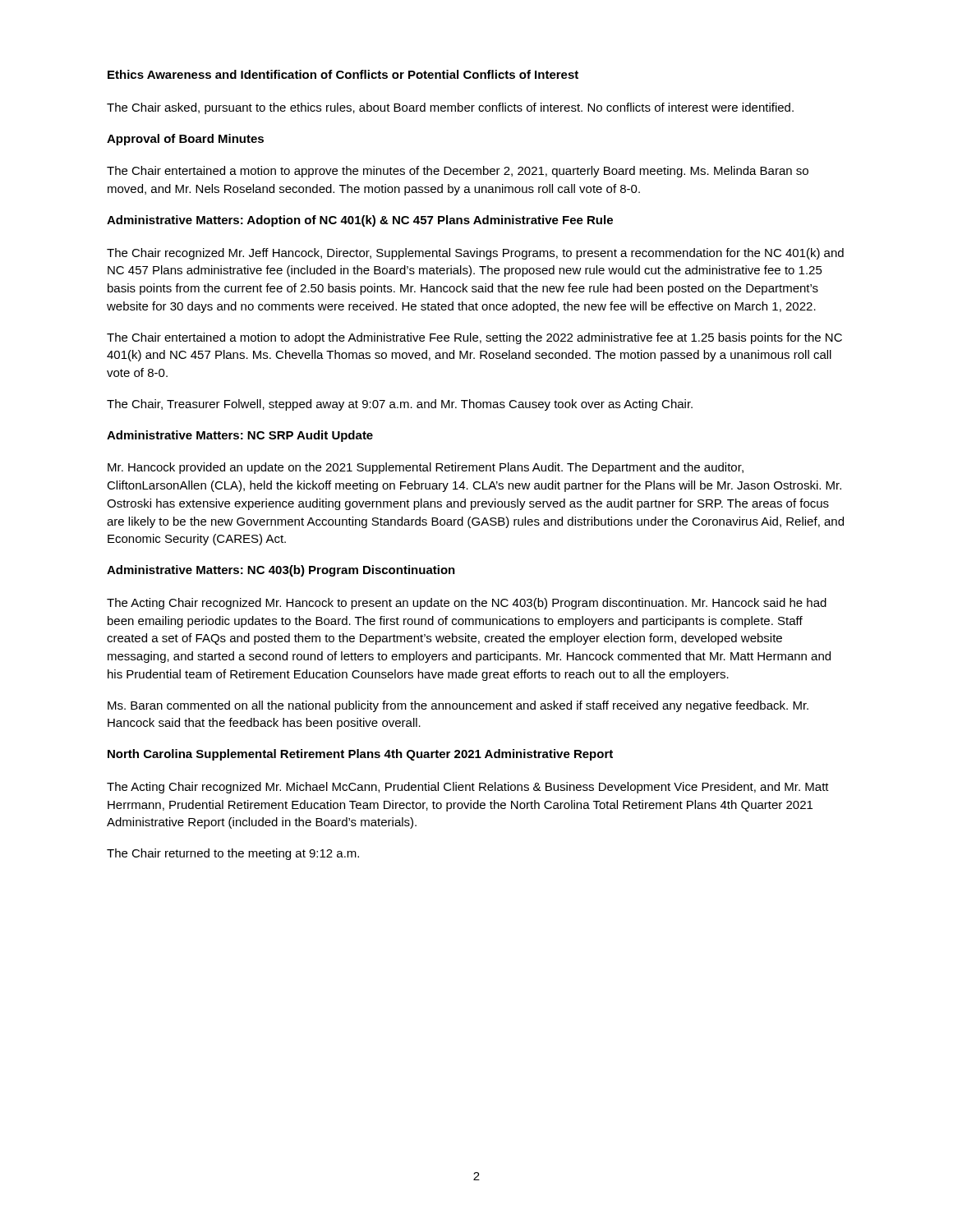This screenshot has width=953, height=1232.
Task: Find the text block that reads "The Chair, Treasurer Folwell, stepped away at 9:07"
Action: pos(476,404)
